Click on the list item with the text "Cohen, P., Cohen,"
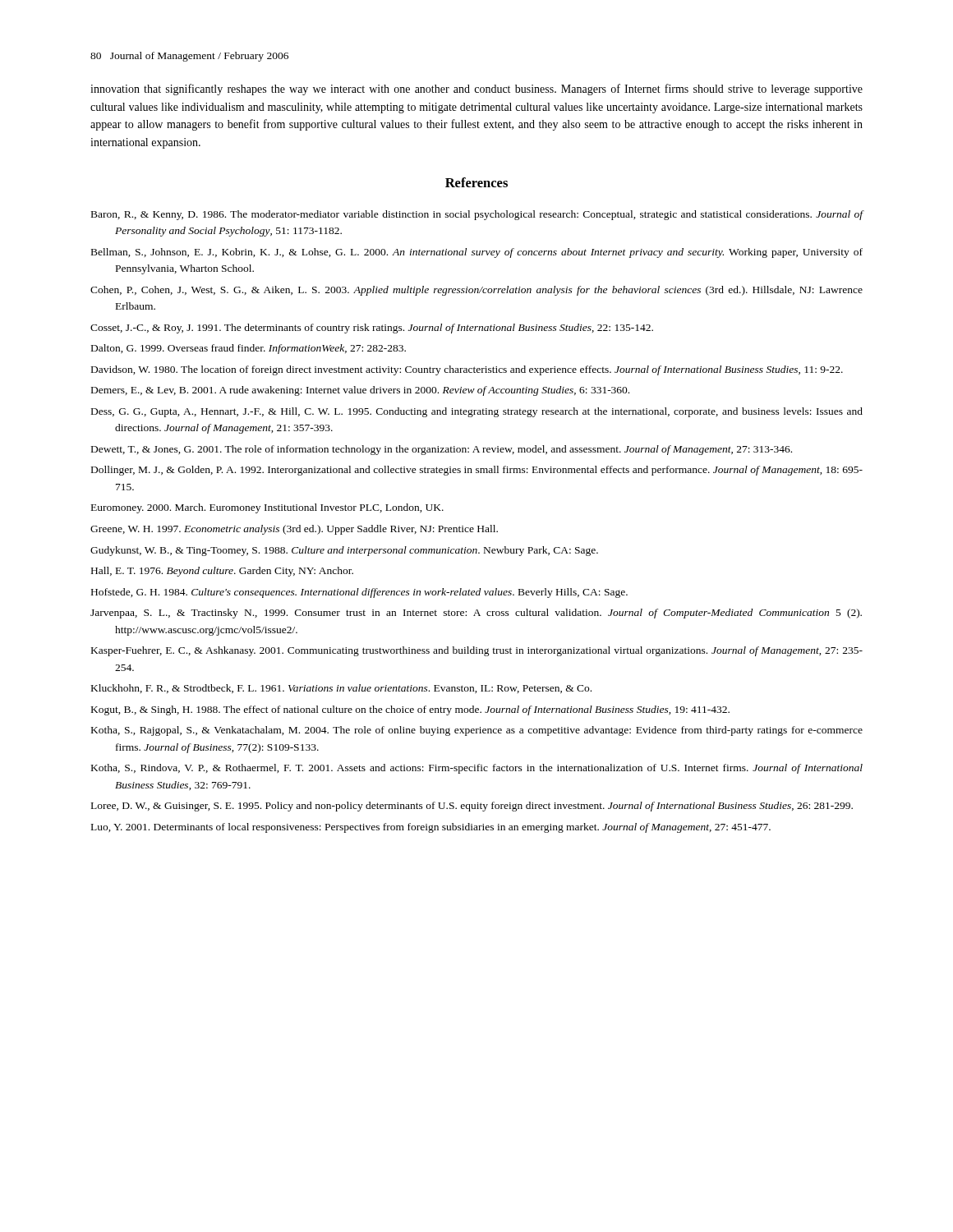Image resolution: width=953 pixels, height=1232 pixels. click(476, 298)
